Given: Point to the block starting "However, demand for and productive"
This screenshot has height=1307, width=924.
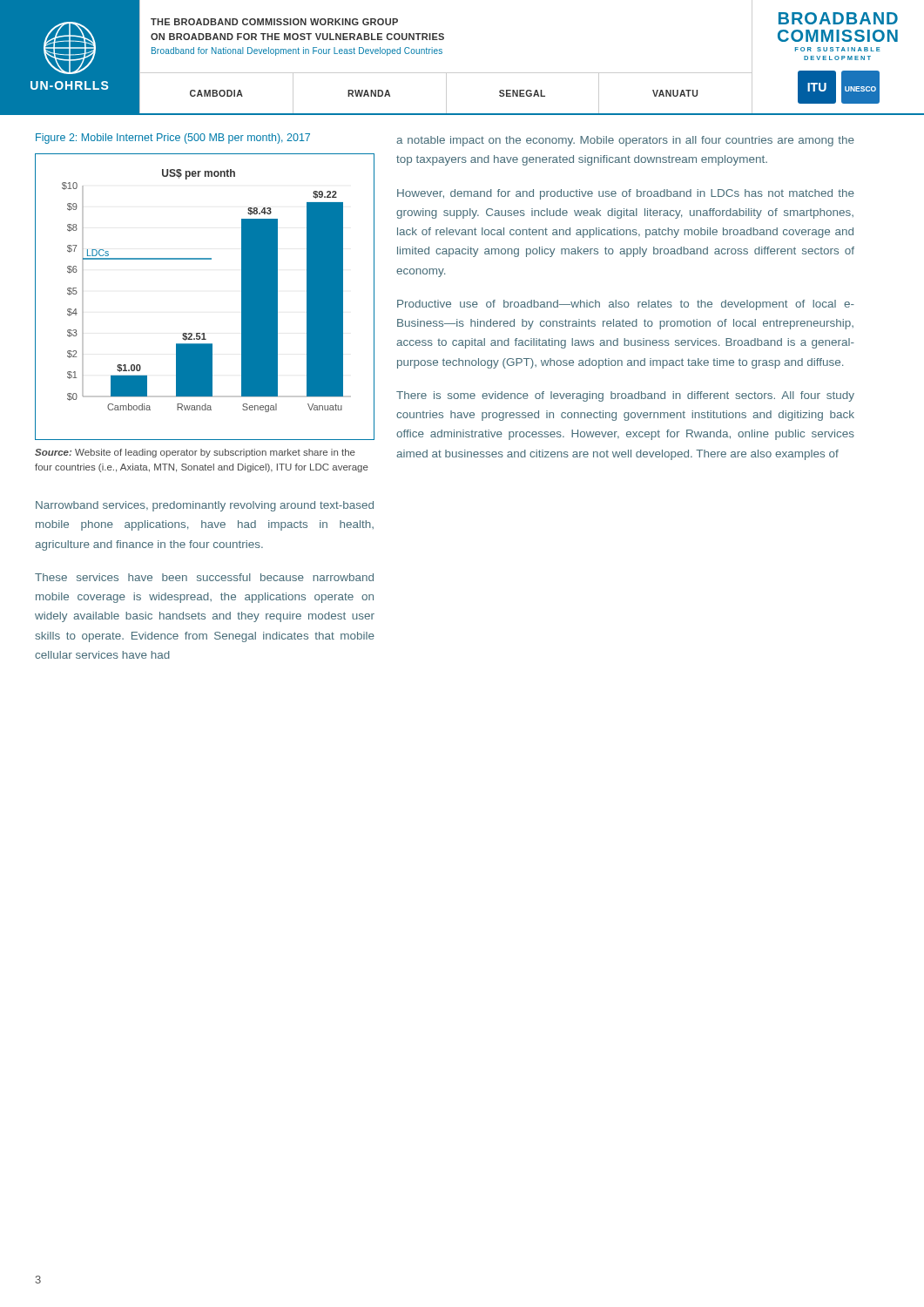Looking at the screenshot, I should (x=625, y=231).
